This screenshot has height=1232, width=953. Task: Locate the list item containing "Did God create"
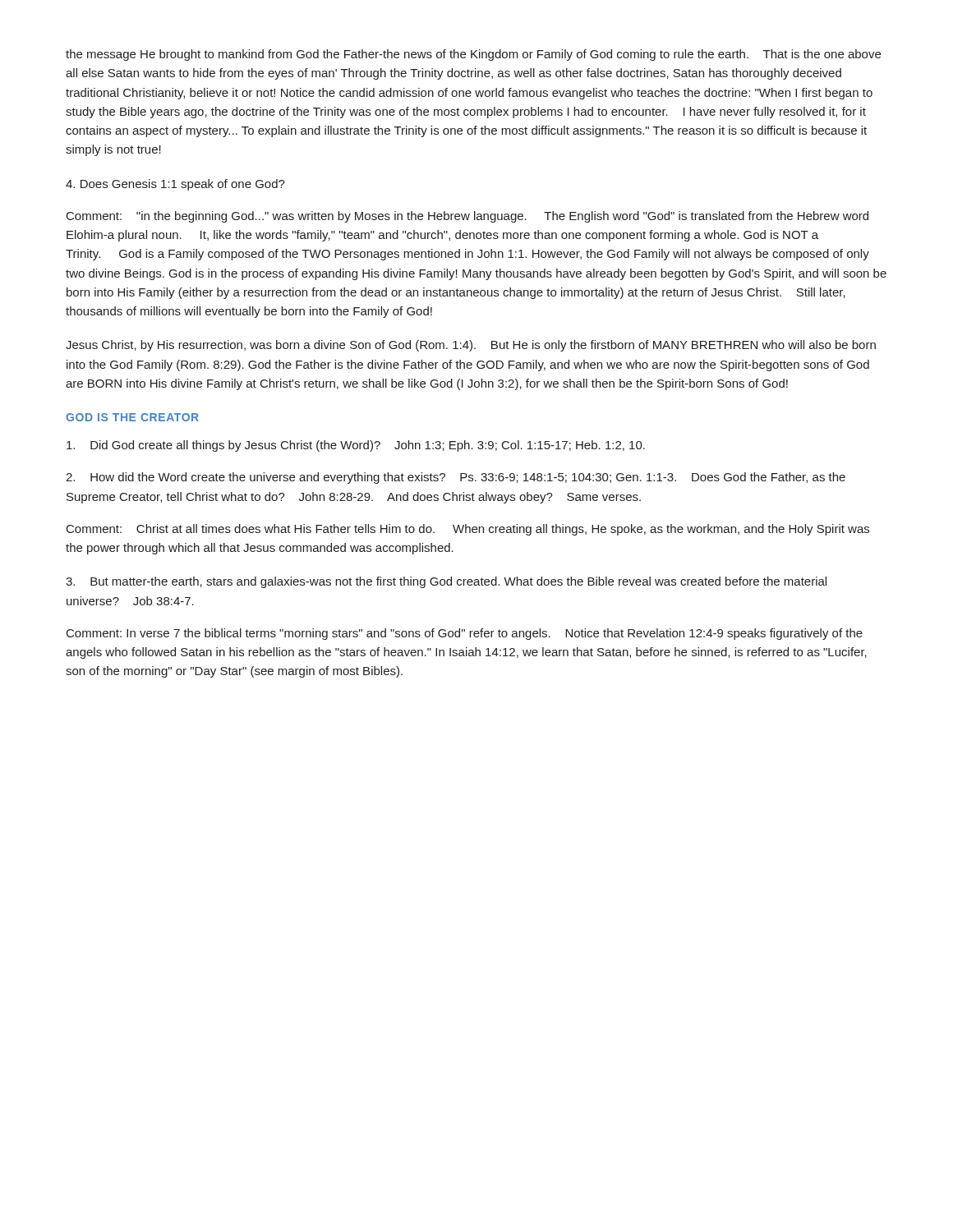coord(356,445)
